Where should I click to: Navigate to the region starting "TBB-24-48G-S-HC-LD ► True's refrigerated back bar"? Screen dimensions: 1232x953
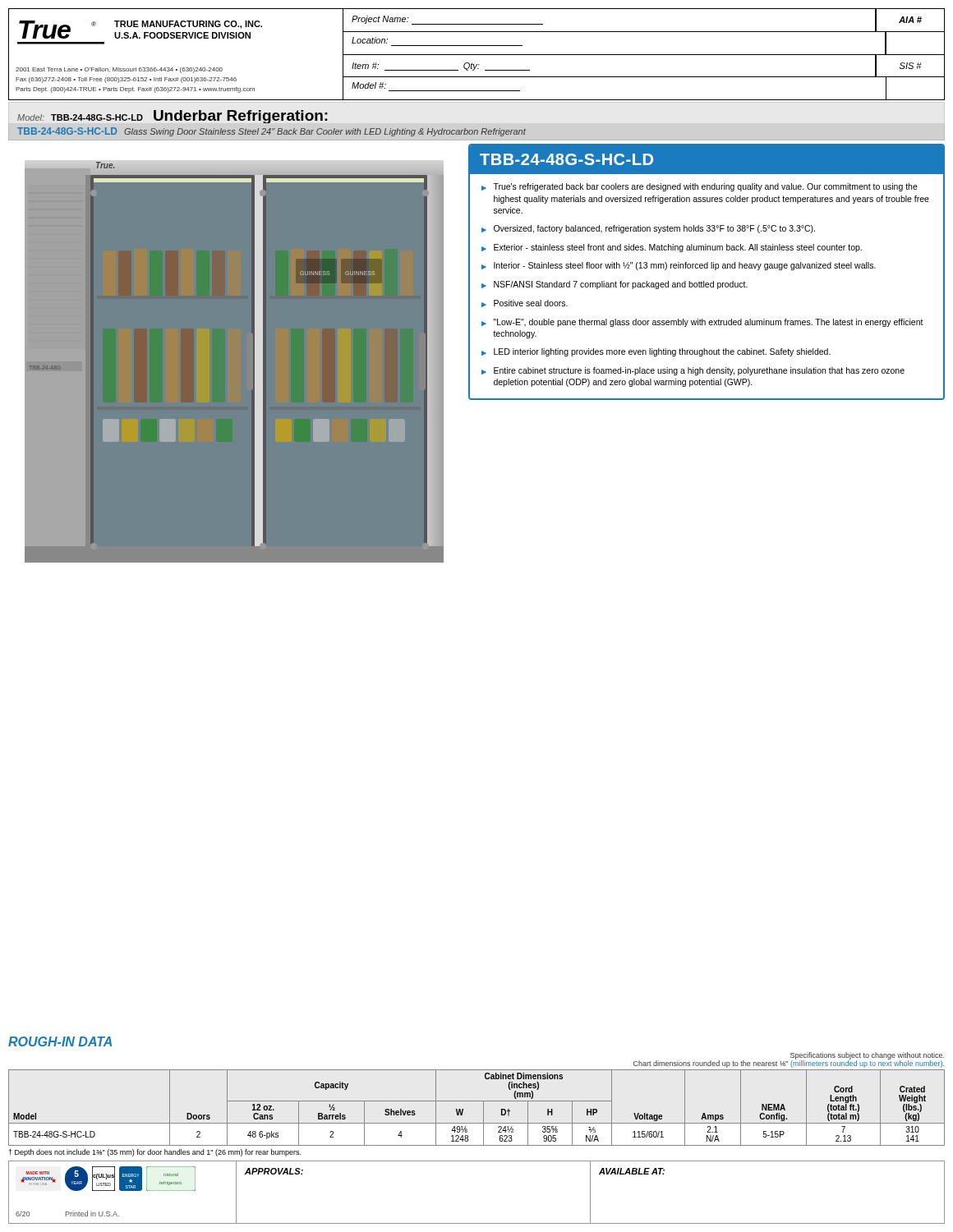[707, 272]
